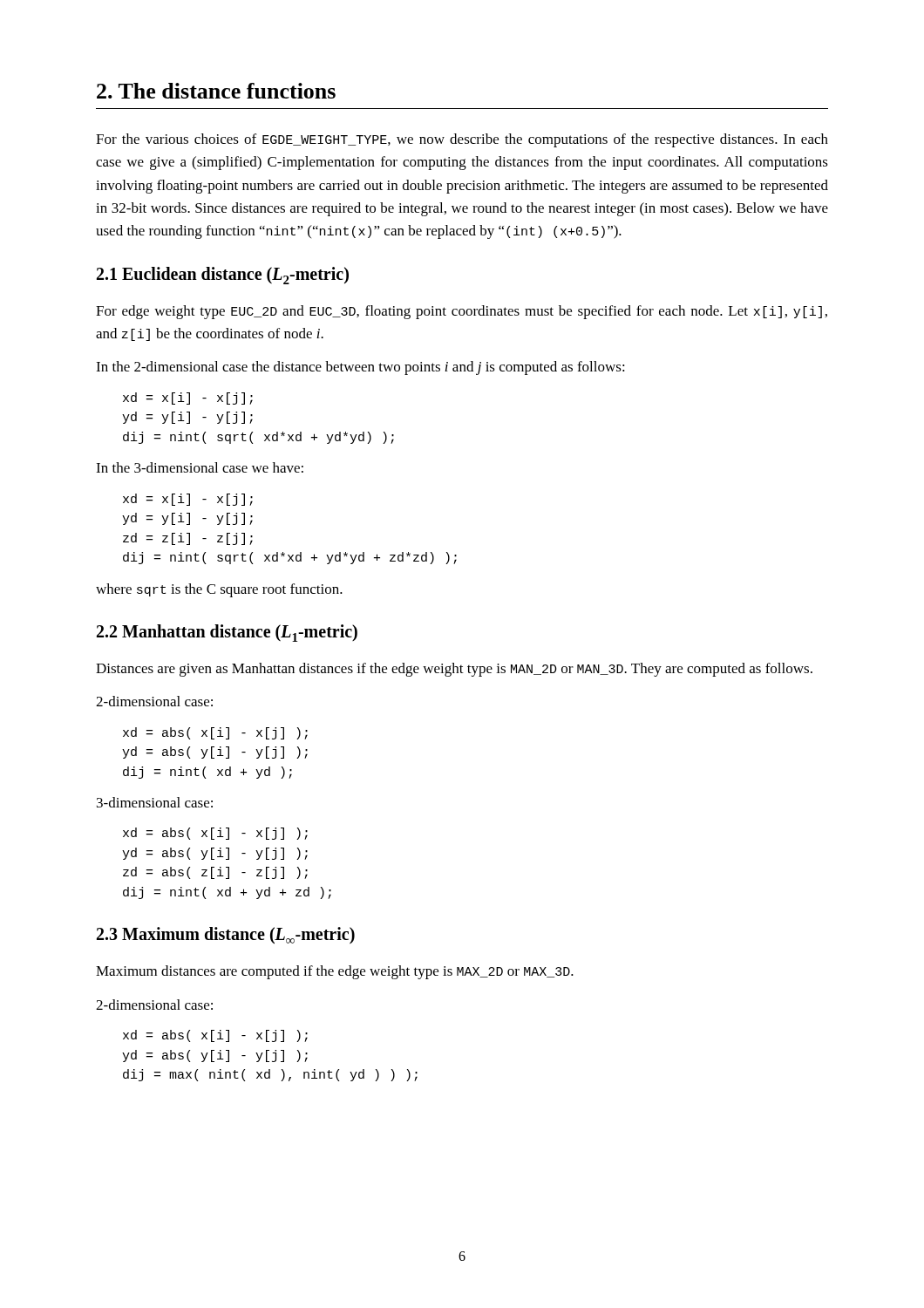
Task: Click on the text that says "3-dimensional case:"
Action: [x=155, y=802]
